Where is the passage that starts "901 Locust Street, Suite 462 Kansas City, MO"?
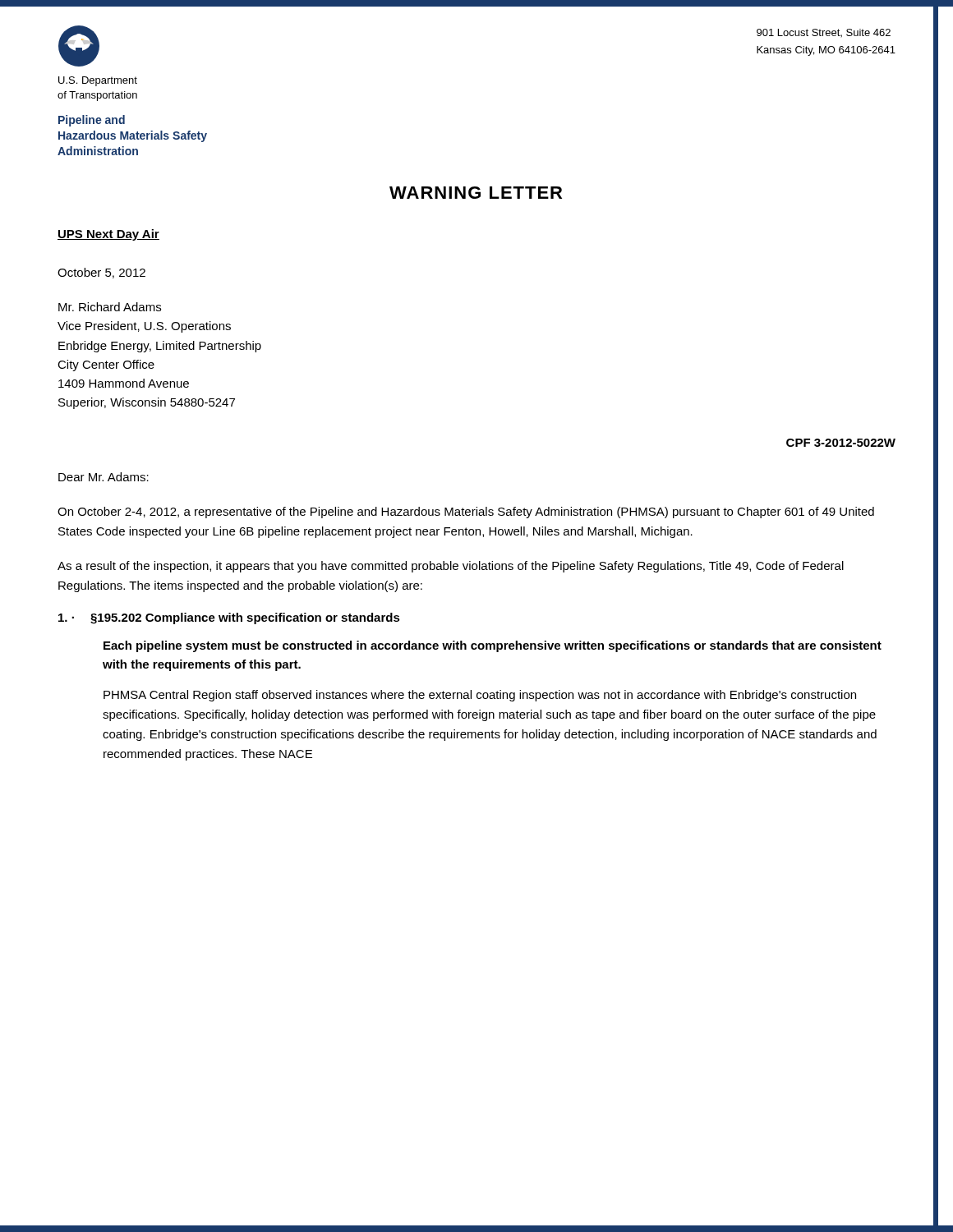This screenshot has height=1232, width=953. pos(826,41)
